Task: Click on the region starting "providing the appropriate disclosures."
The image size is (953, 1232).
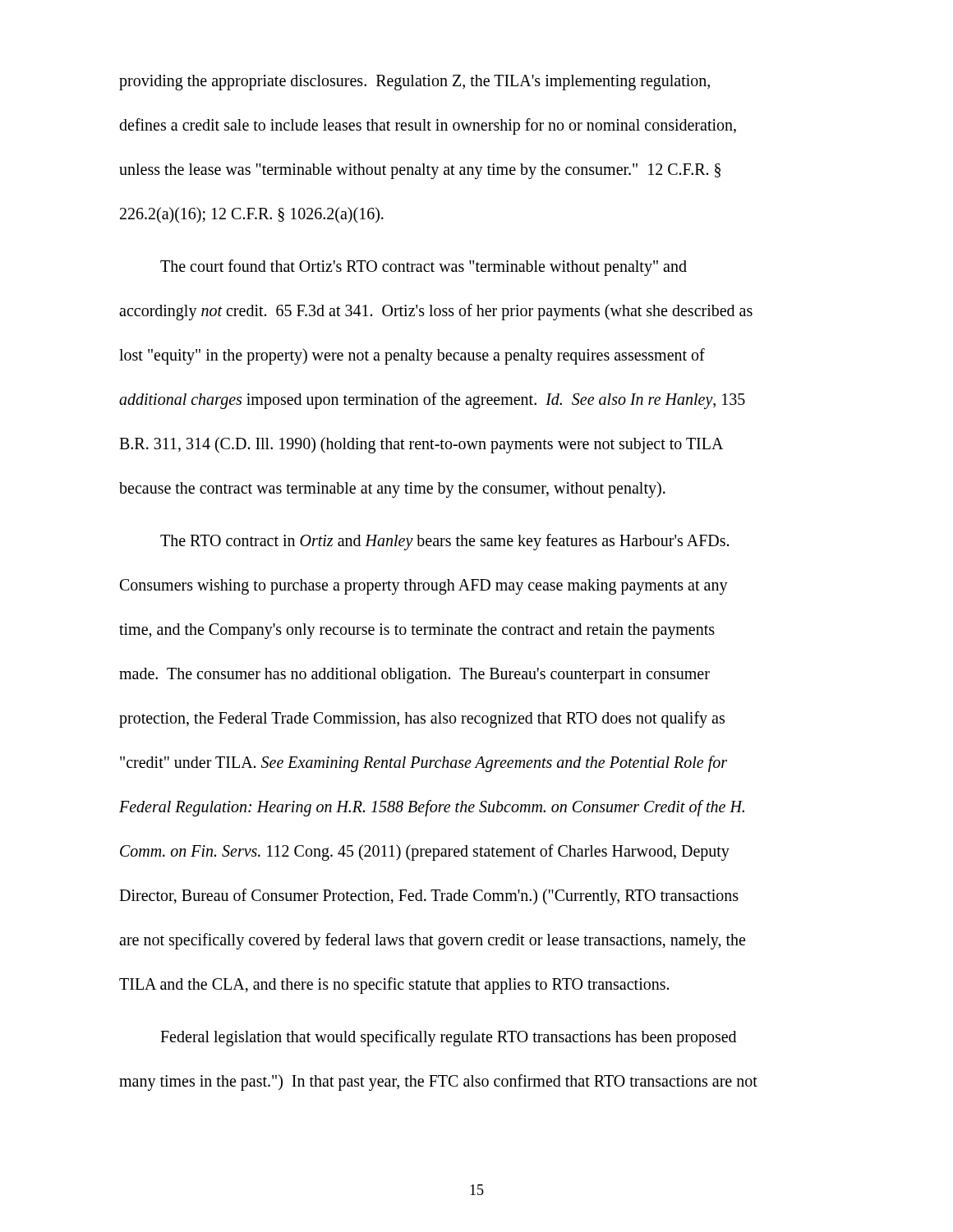Action: click(414, 83)
